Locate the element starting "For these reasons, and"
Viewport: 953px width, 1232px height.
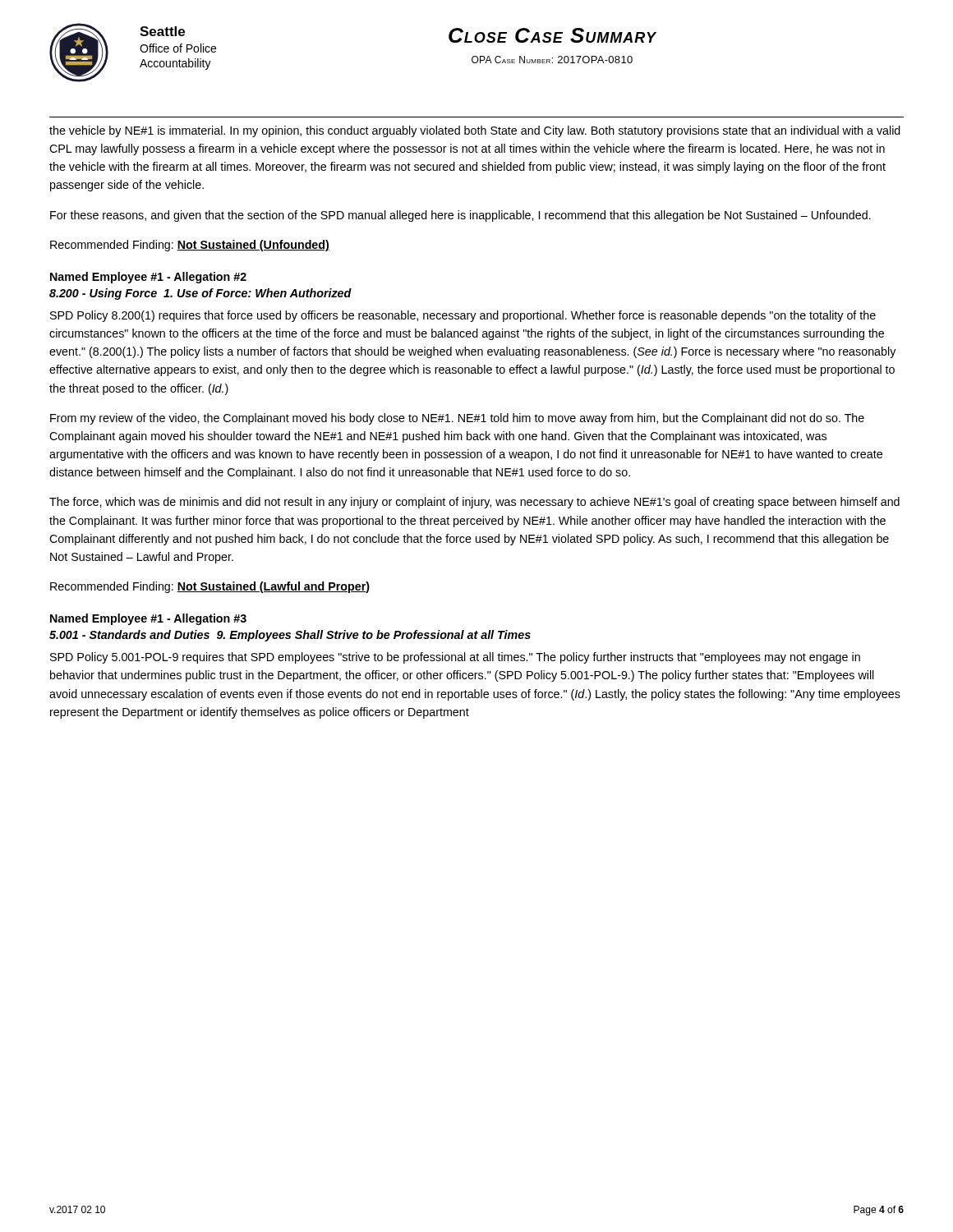460,215
